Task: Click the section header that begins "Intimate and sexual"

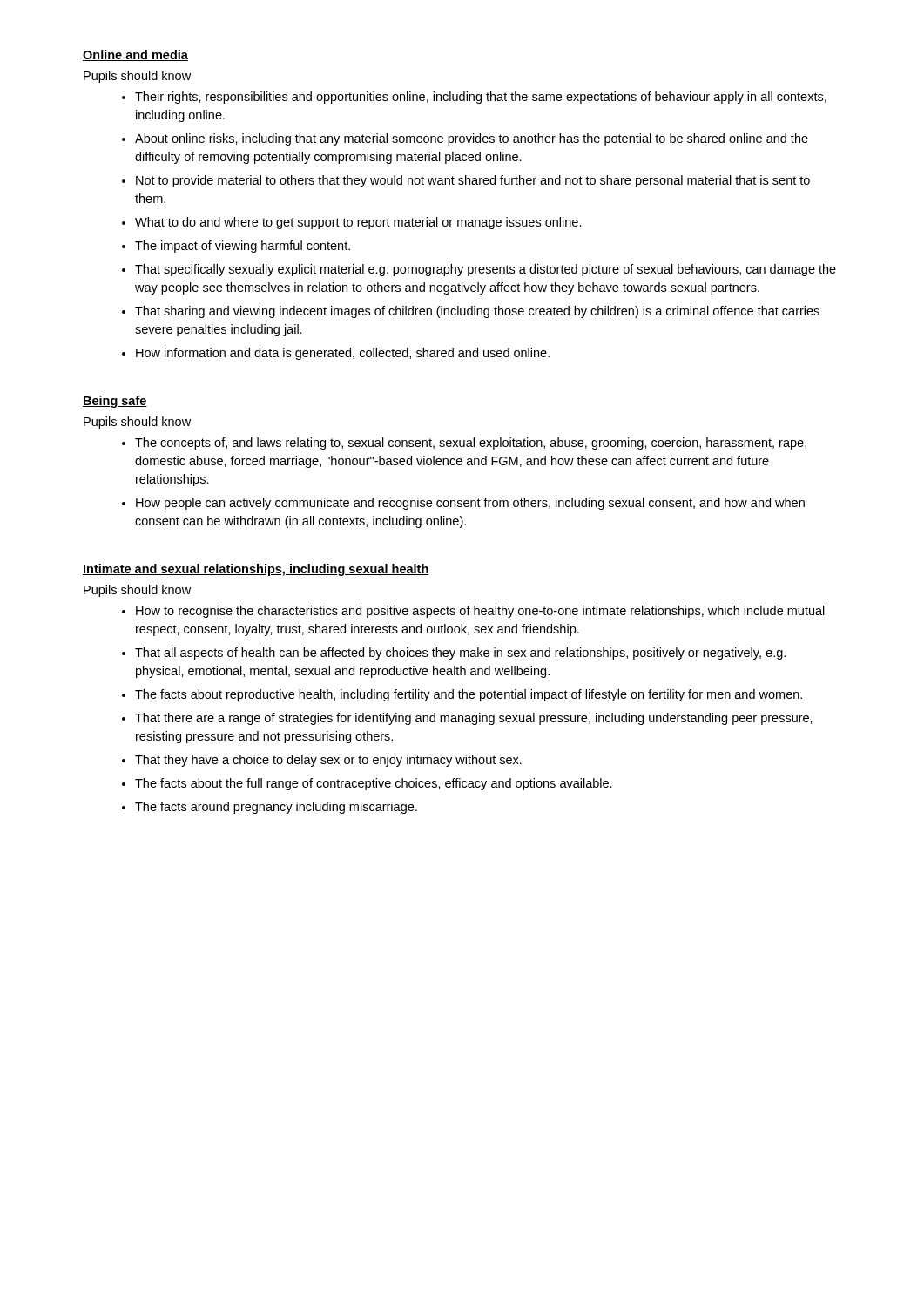Action: coord(256,569)
